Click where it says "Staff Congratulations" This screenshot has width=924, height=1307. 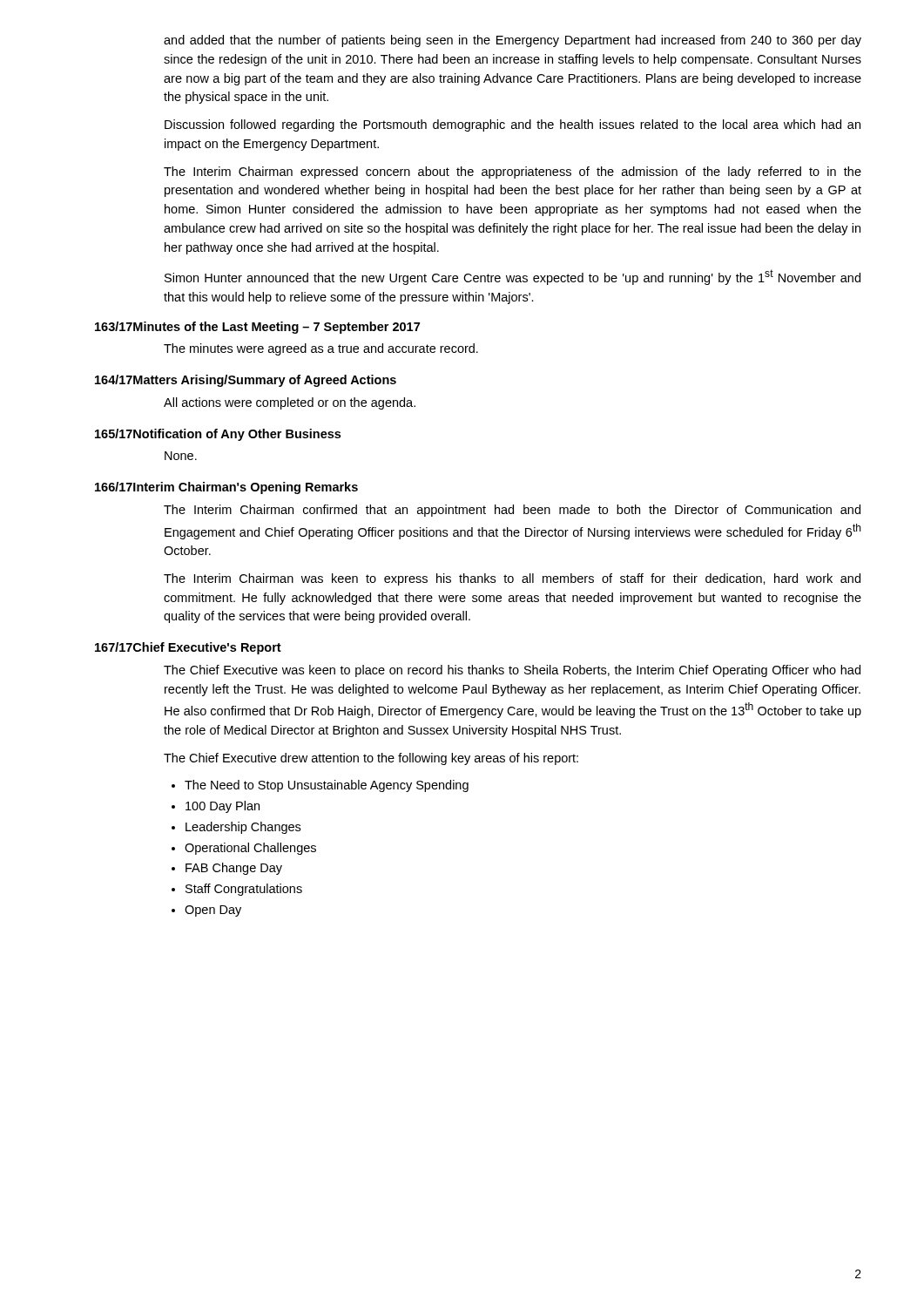coord(243,889)
